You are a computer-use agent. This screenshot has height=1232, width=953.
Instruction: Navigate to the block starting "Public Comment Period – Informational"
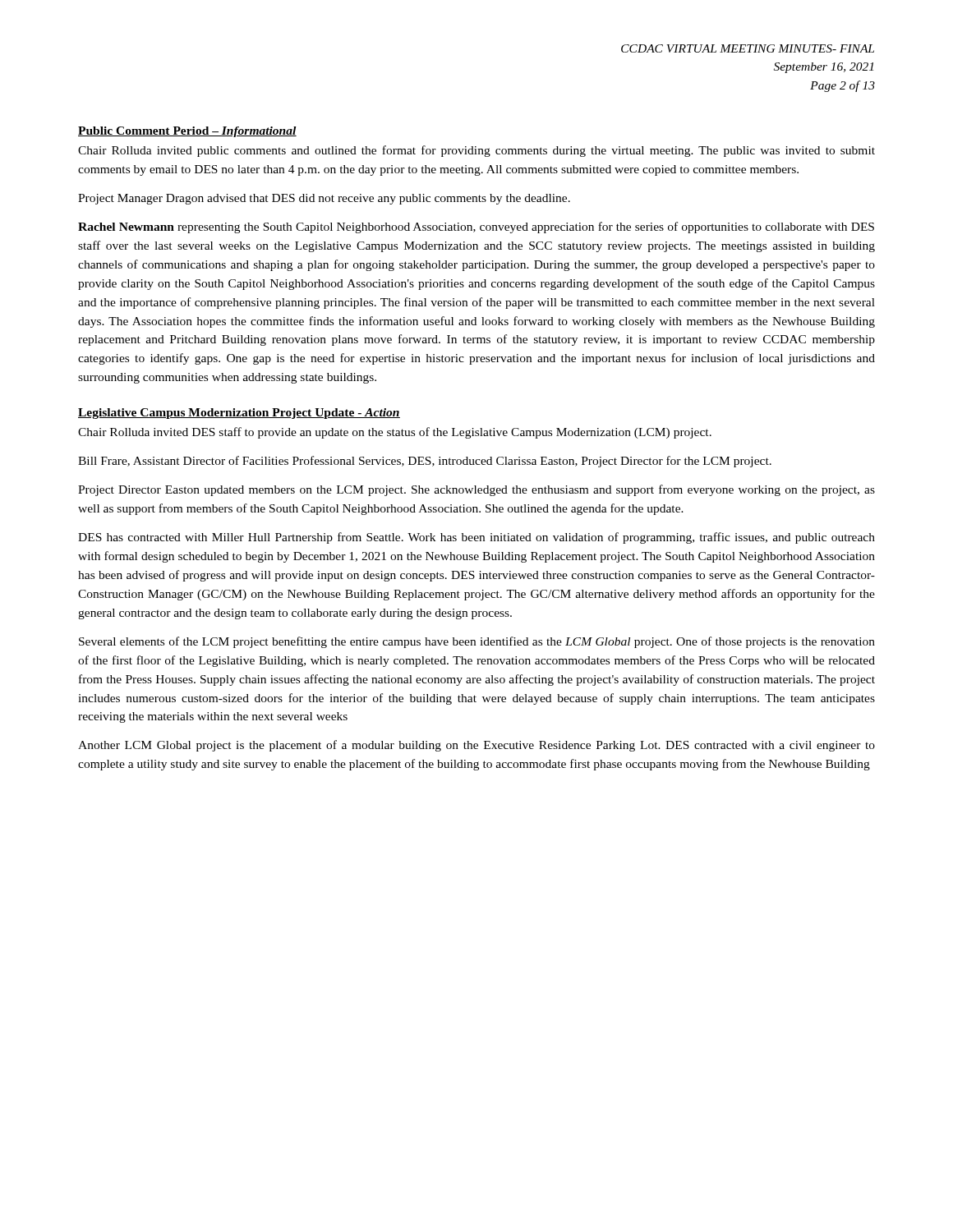[187, 130]
